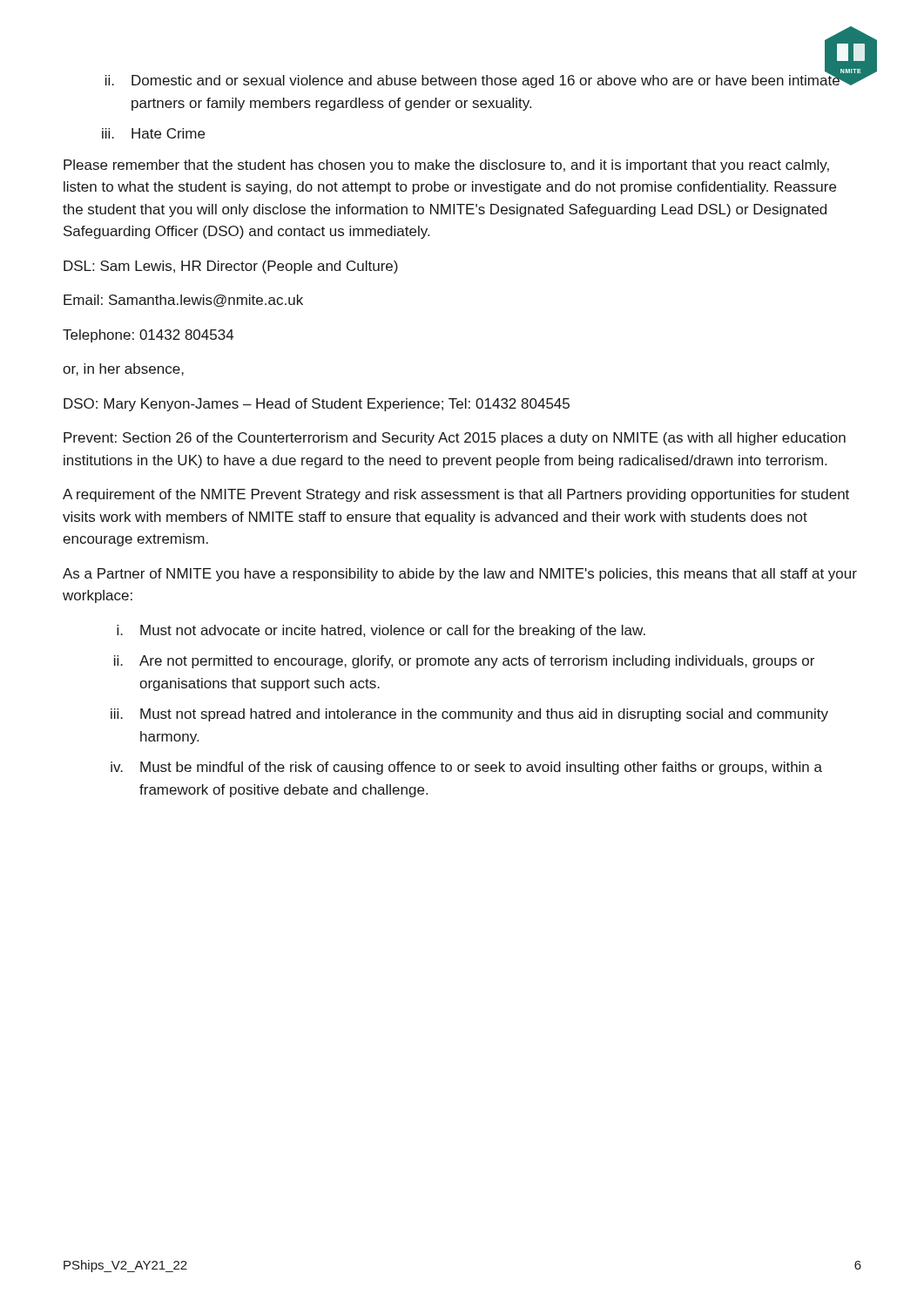The image size is (924, 1307).
Task: Find the text block starting "DSO: Mary Kenyon-James – Head of Student"
Action: (x=316, y=403)
